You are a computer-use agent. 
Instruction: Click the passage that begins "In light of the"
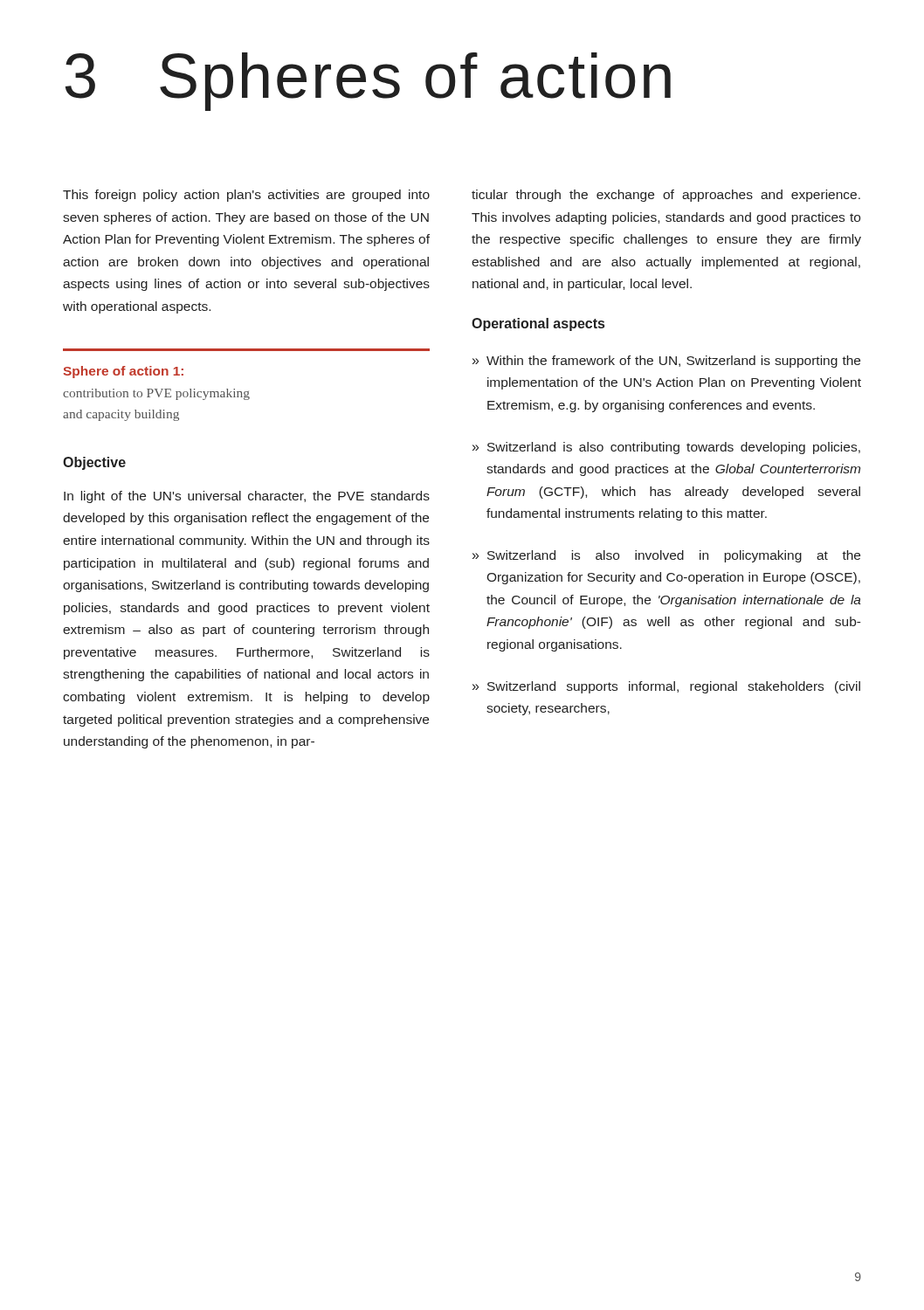click(x=246, y=619)
